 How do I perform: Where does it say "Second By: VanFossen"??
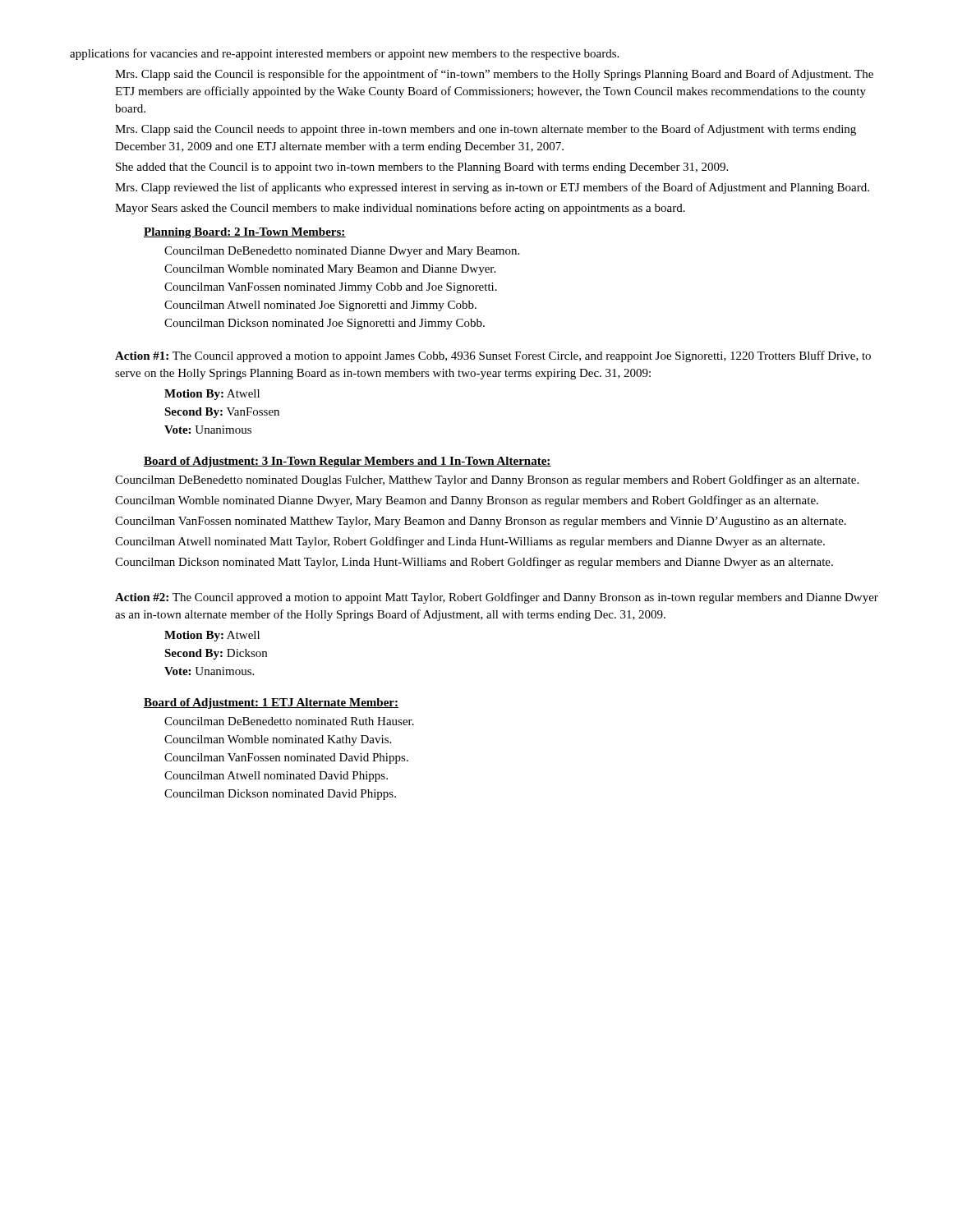point(222,411)
